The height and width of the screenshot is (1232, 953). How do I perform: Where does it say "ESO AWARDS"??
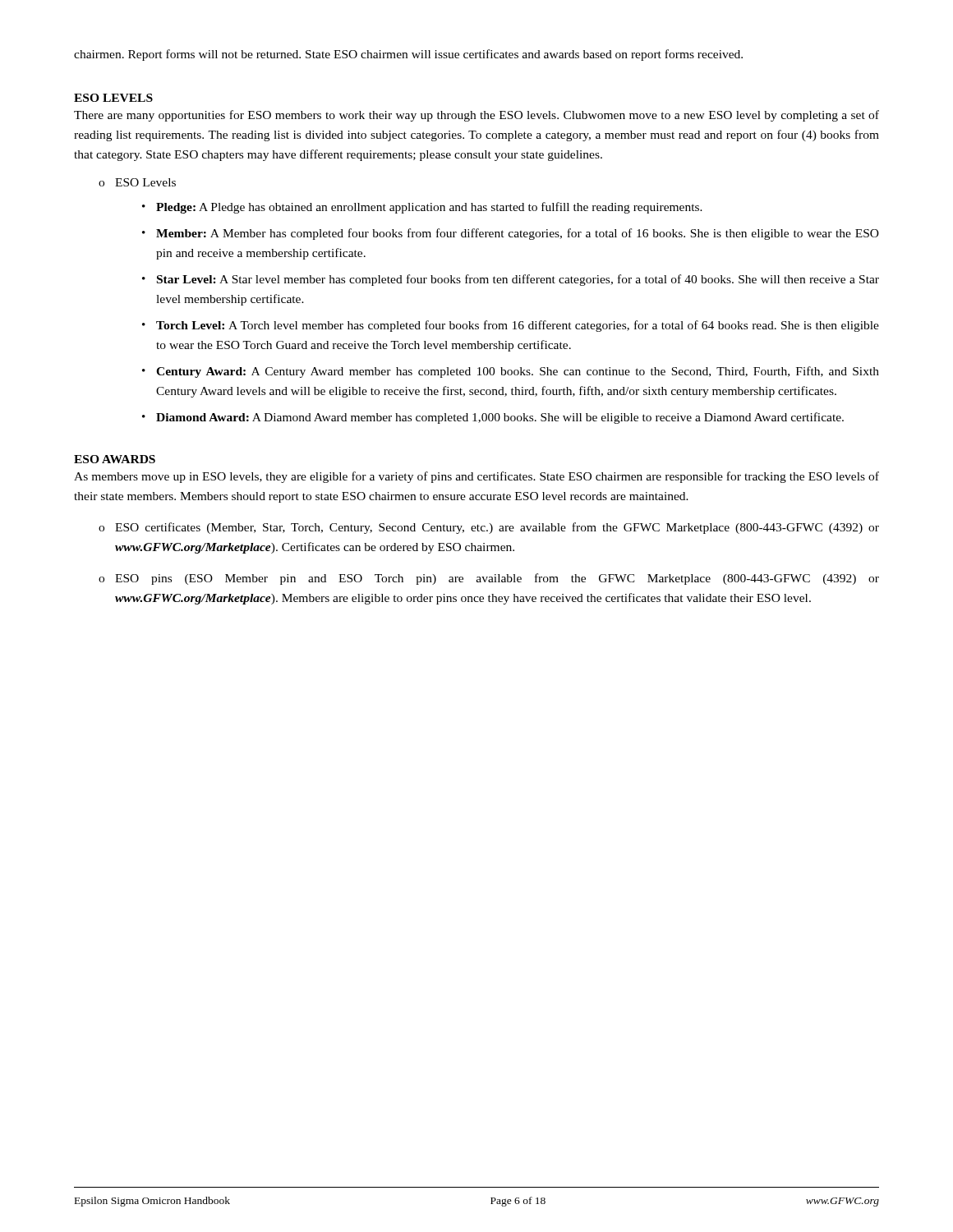(115, 459)
